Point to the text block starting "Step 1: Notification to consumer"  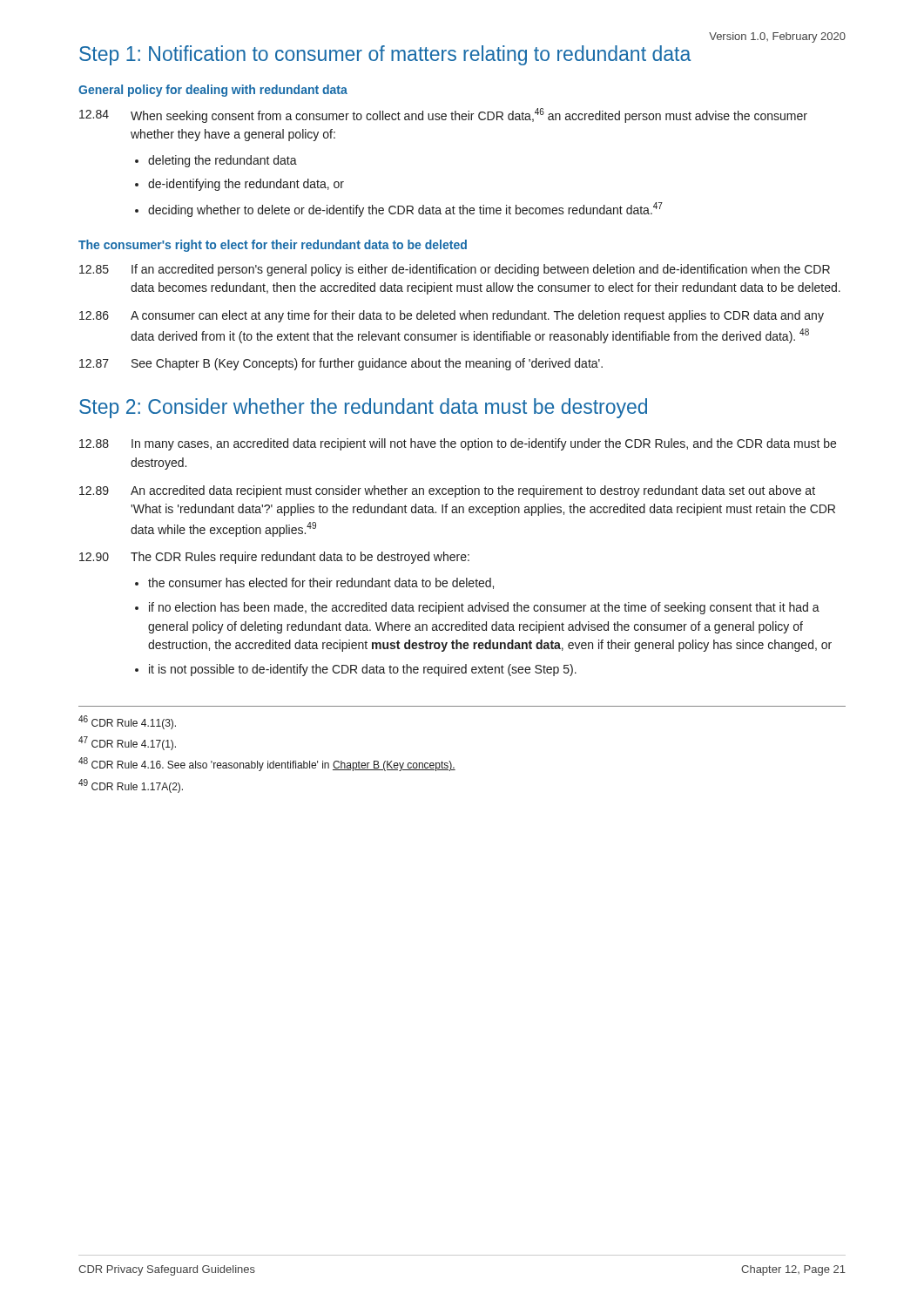tap(462, 54)
